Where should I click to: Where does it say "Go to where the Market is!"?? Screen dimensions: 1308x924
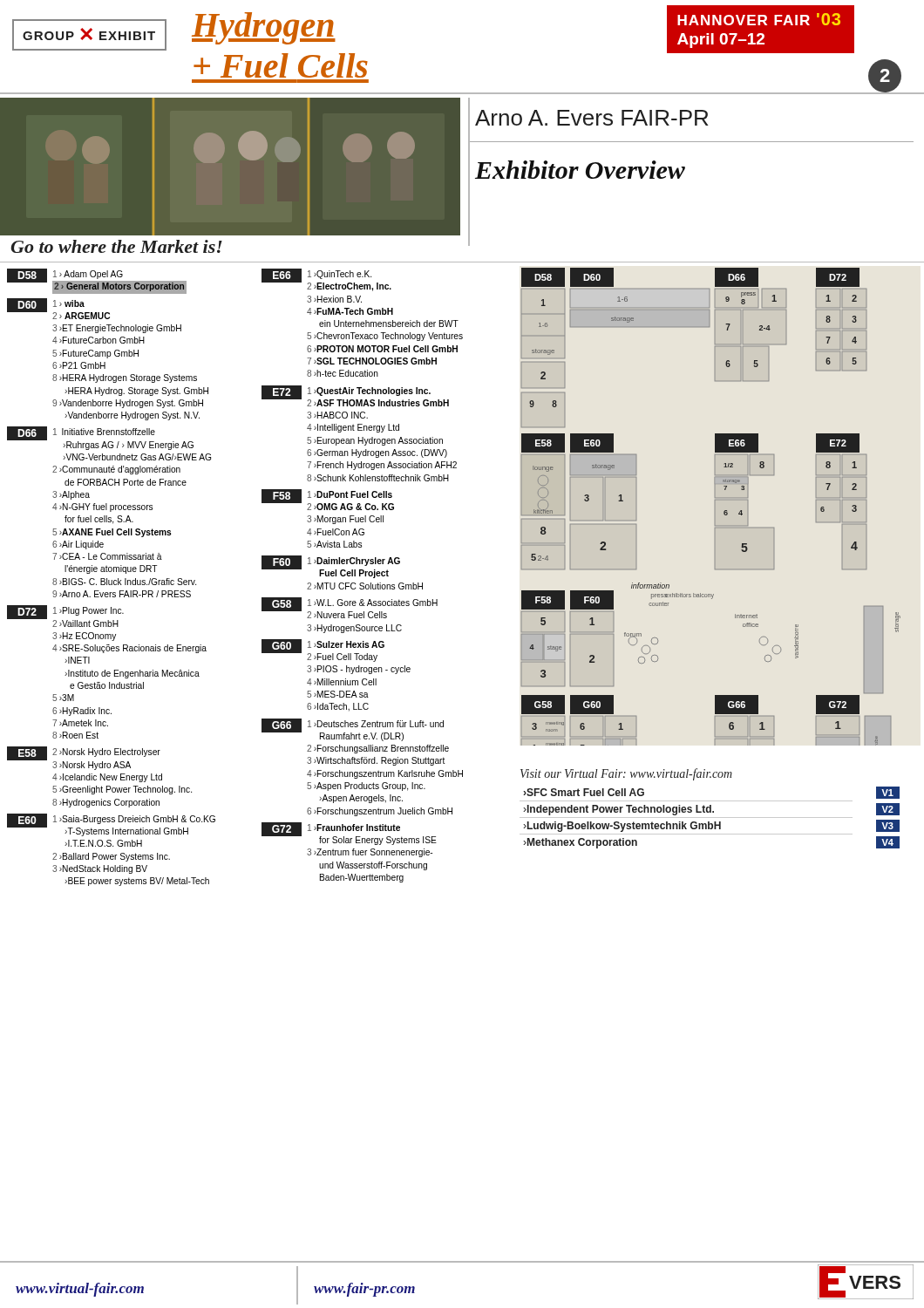117,246
